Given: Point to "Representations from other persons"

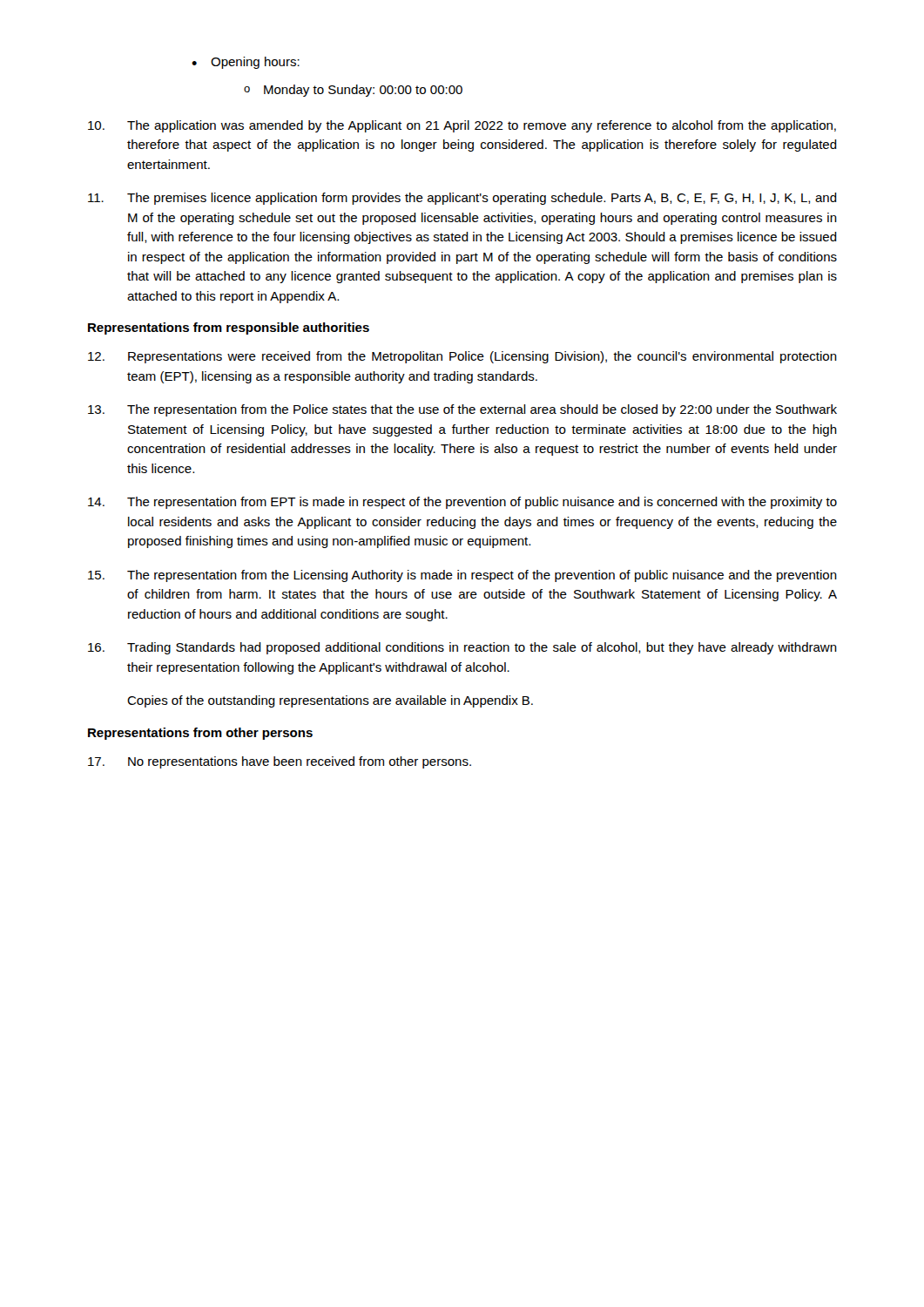Looking at the screenshot, I should (x=200, y=732).
